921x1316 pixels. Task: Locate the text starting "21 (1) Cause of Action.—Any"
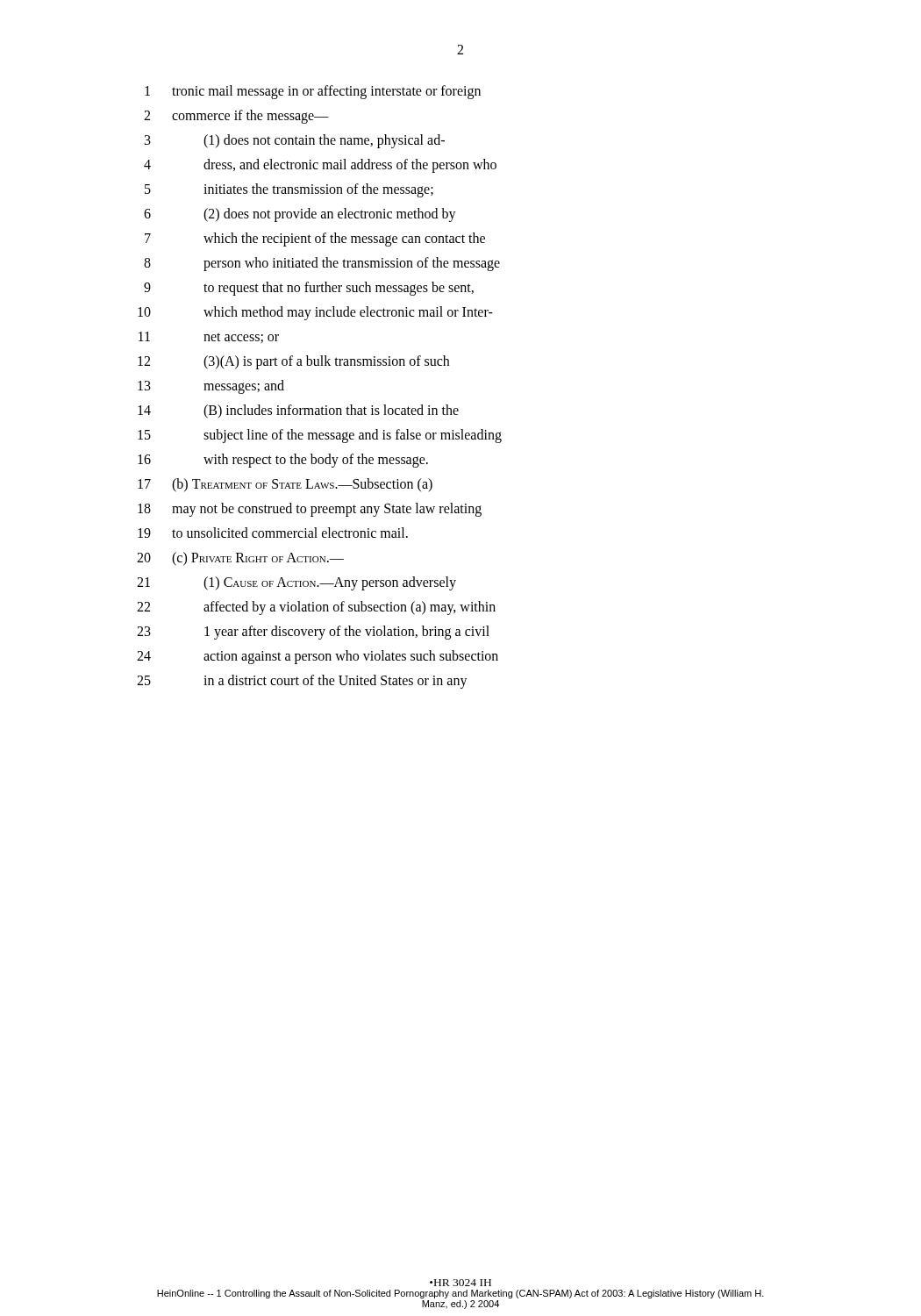click(482, 632)
